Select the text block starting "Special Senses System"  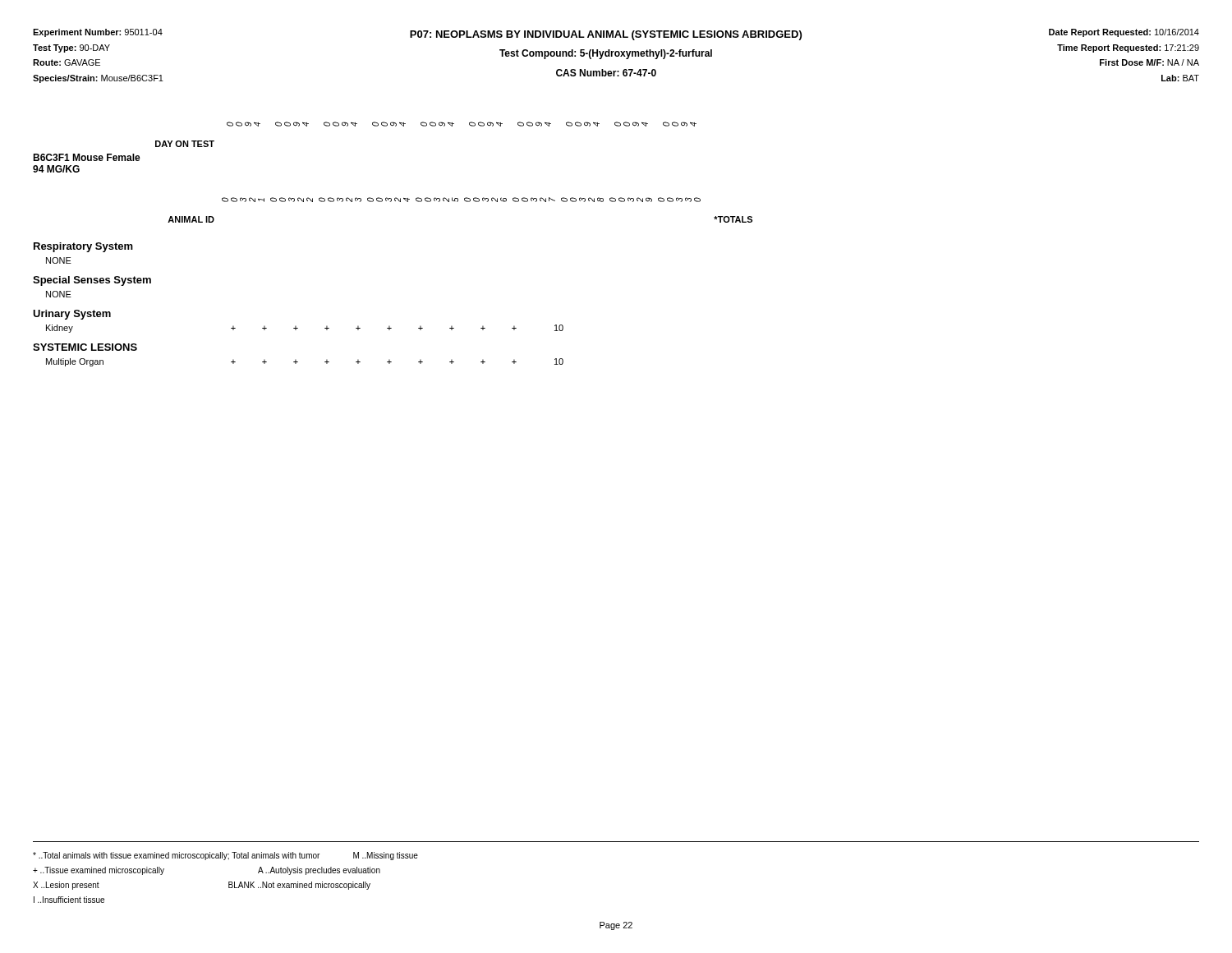click(x=92, y=280)
